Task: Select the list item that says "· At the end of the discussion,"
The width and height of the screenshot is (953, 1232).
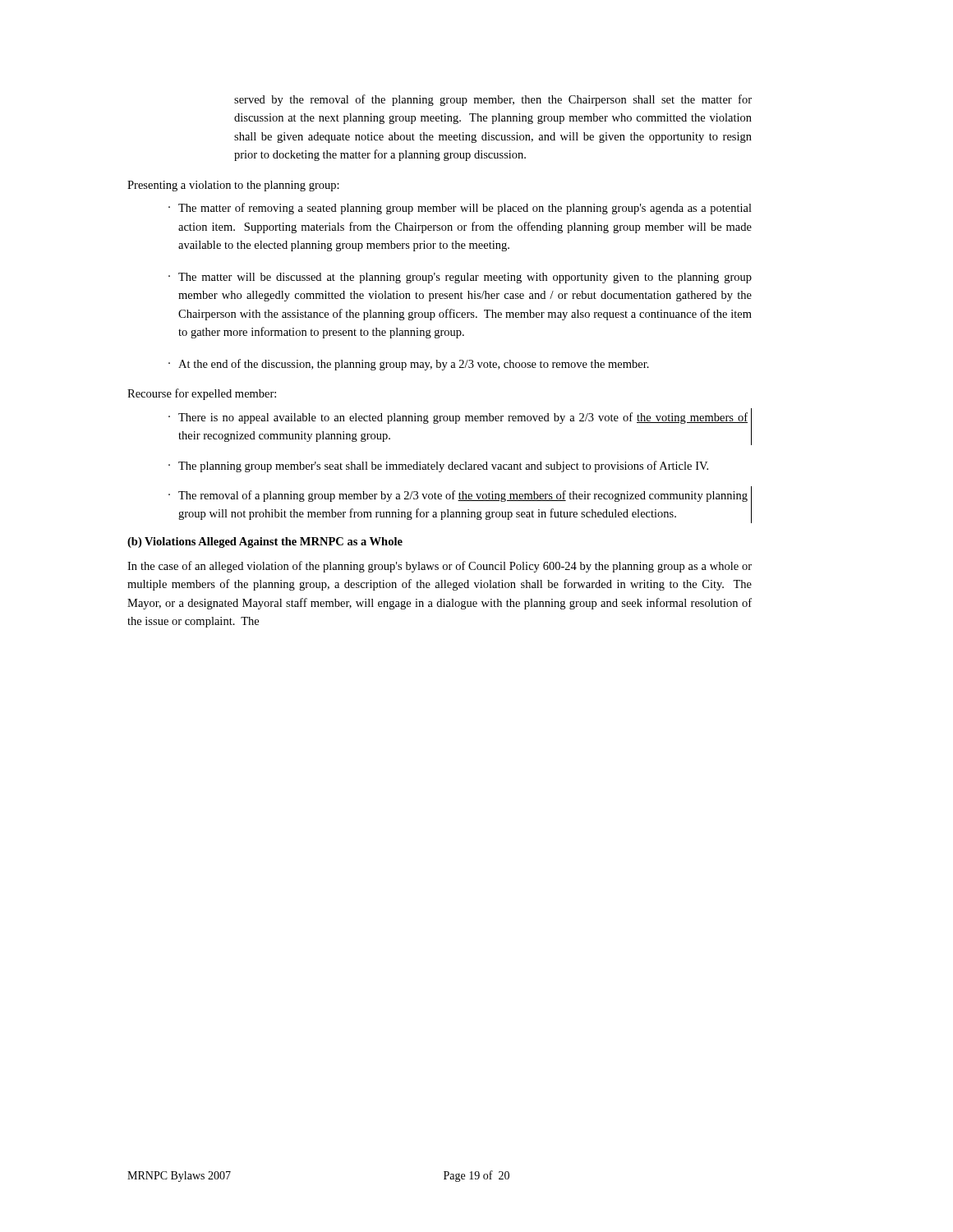Action: [x=456, y=364]
